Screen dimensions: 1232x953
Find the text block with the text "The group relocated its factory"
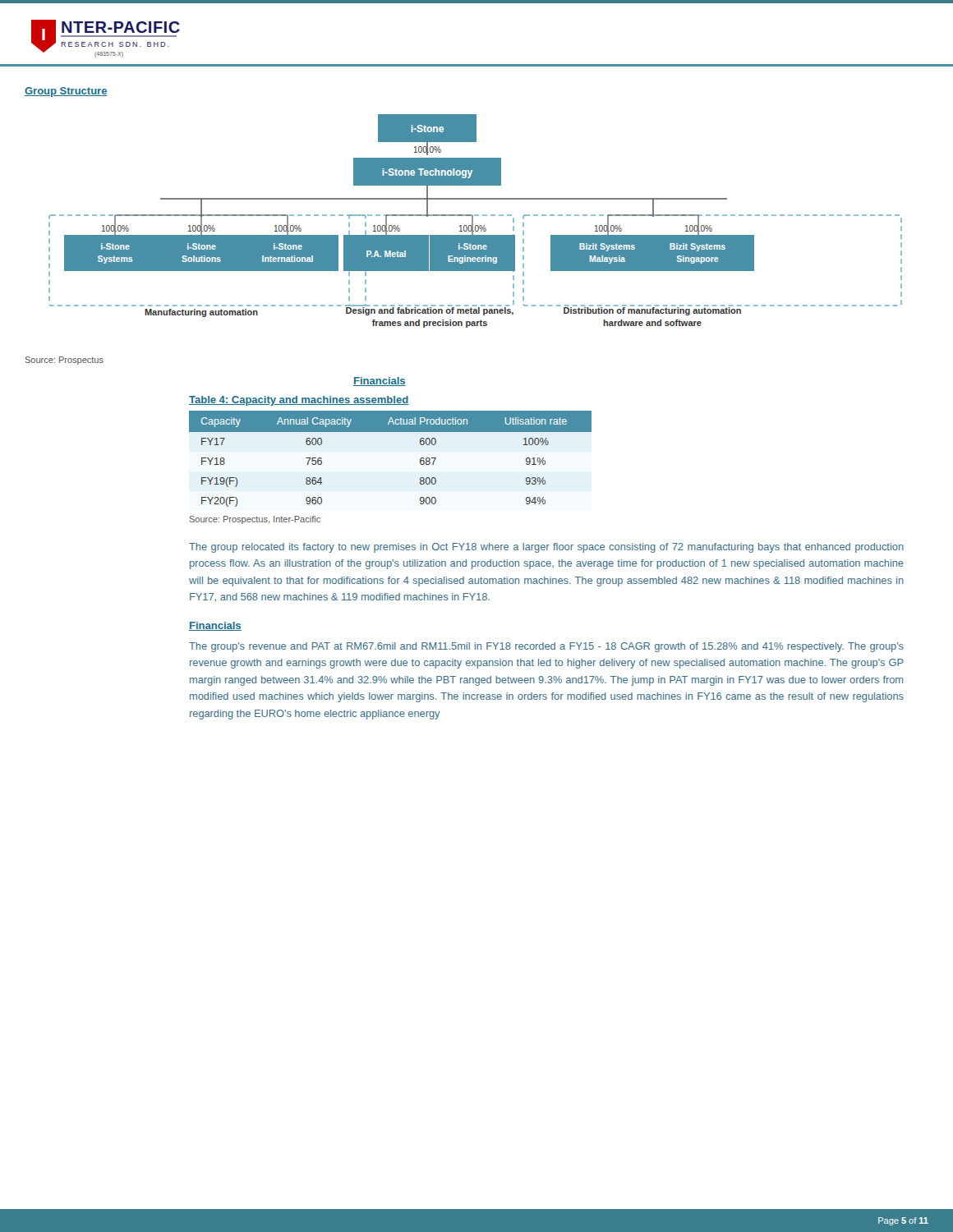coord(546,572)
